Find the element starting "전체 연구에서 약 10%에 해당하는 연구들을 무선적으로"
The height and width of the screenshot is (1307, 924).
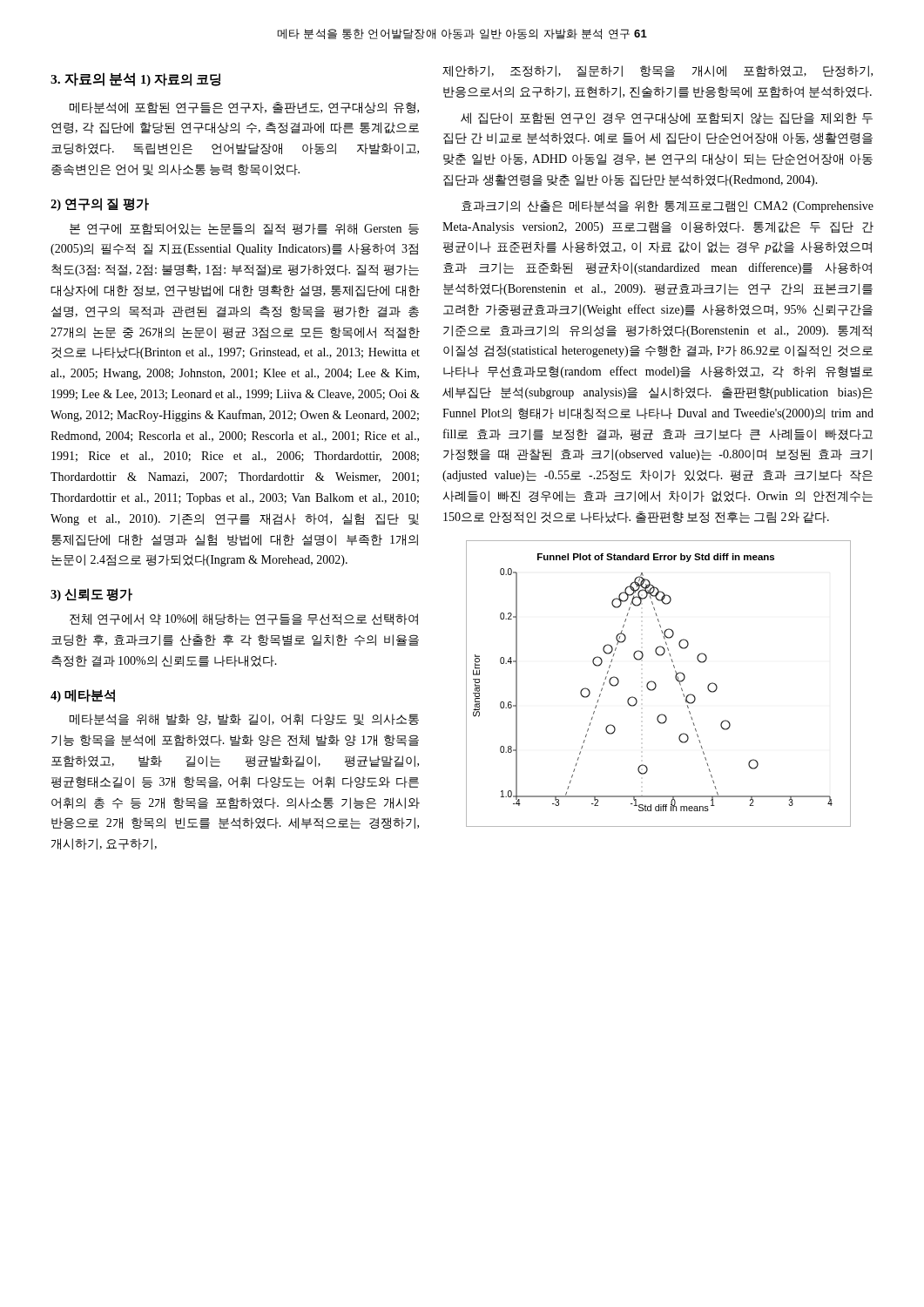click(235, 640)
